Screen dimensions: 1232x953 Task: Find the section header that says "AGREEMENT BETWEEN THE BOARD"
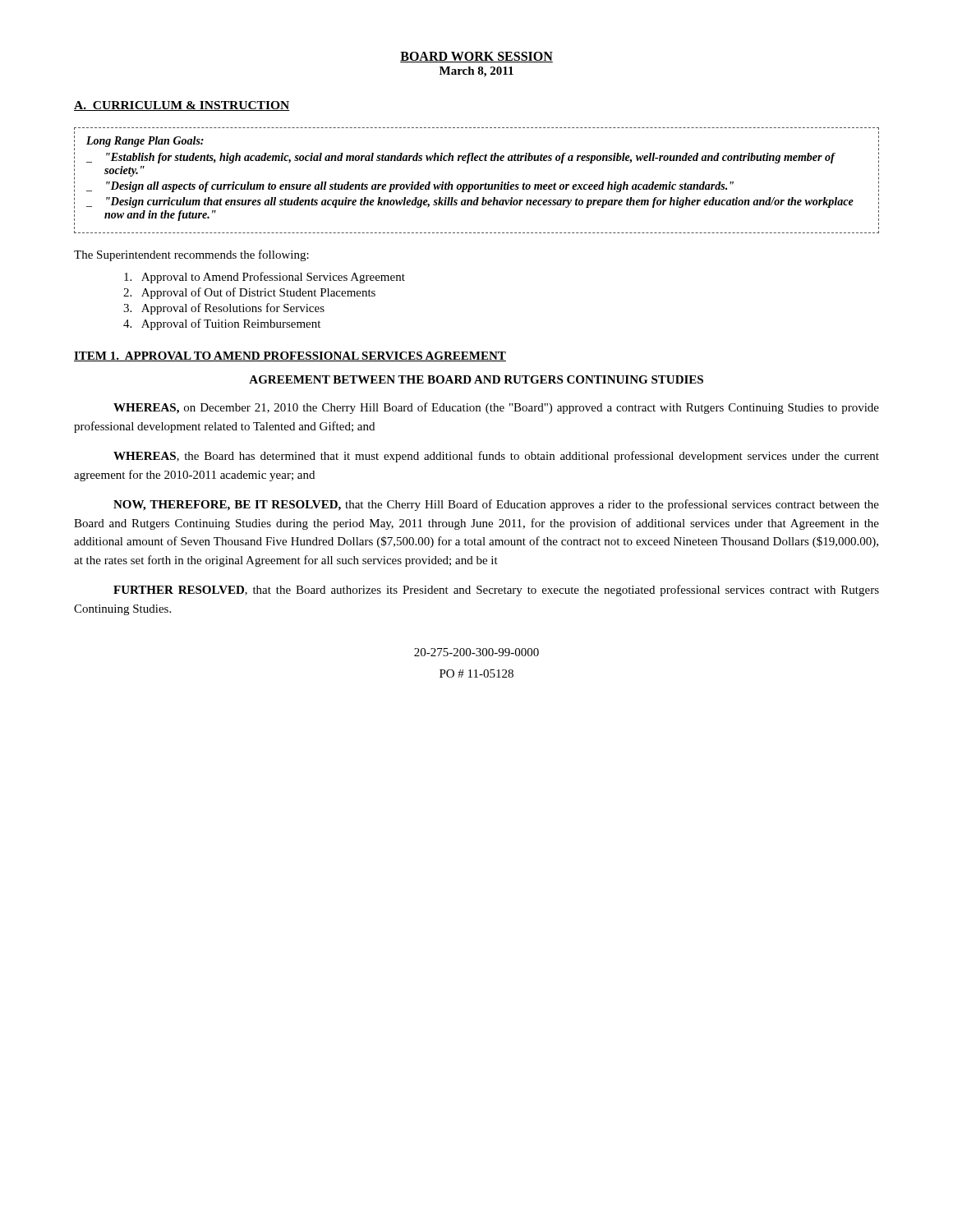(476, 379)
